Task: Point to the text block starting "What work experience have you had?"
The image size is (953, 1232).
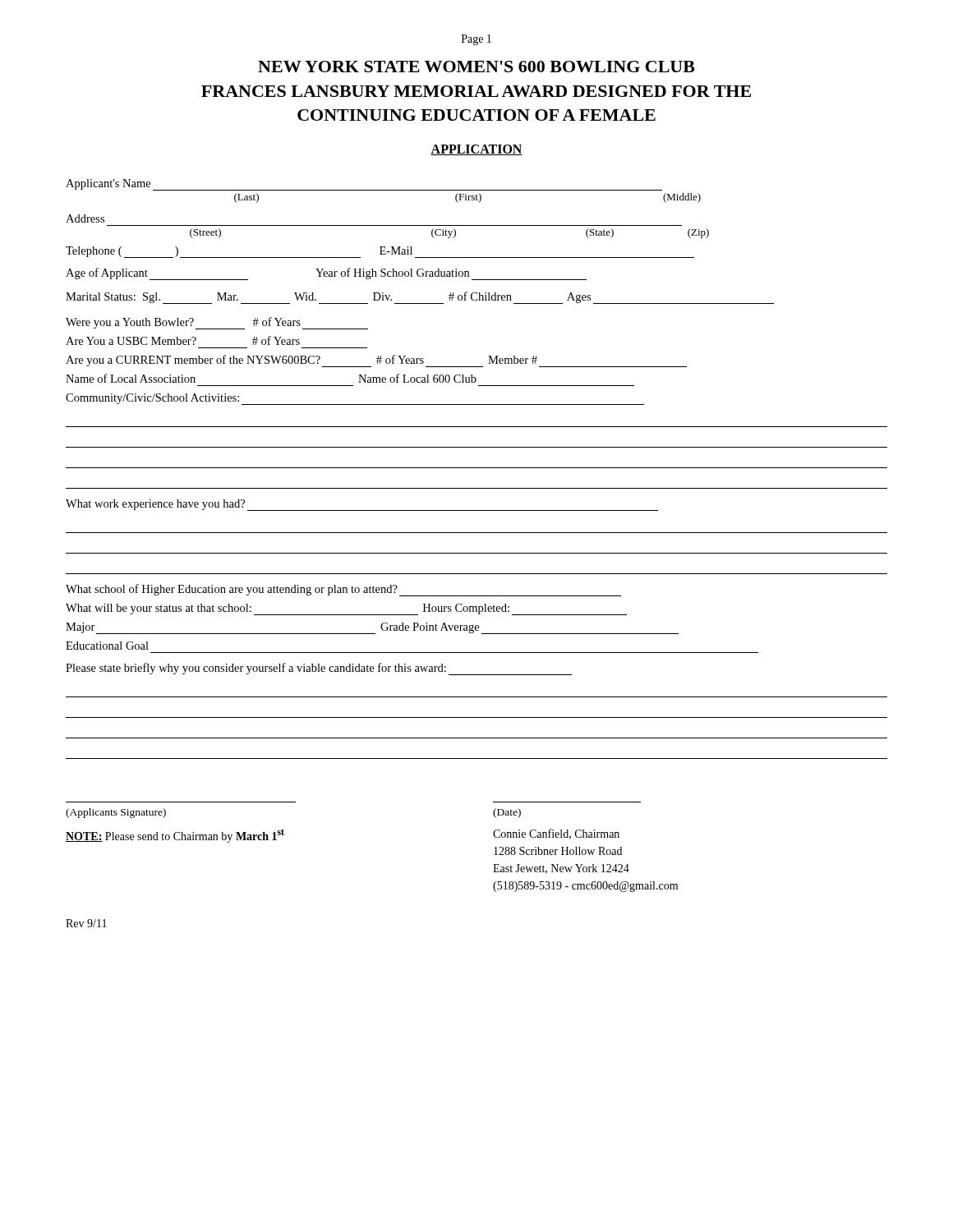Action: pos(476,535)
